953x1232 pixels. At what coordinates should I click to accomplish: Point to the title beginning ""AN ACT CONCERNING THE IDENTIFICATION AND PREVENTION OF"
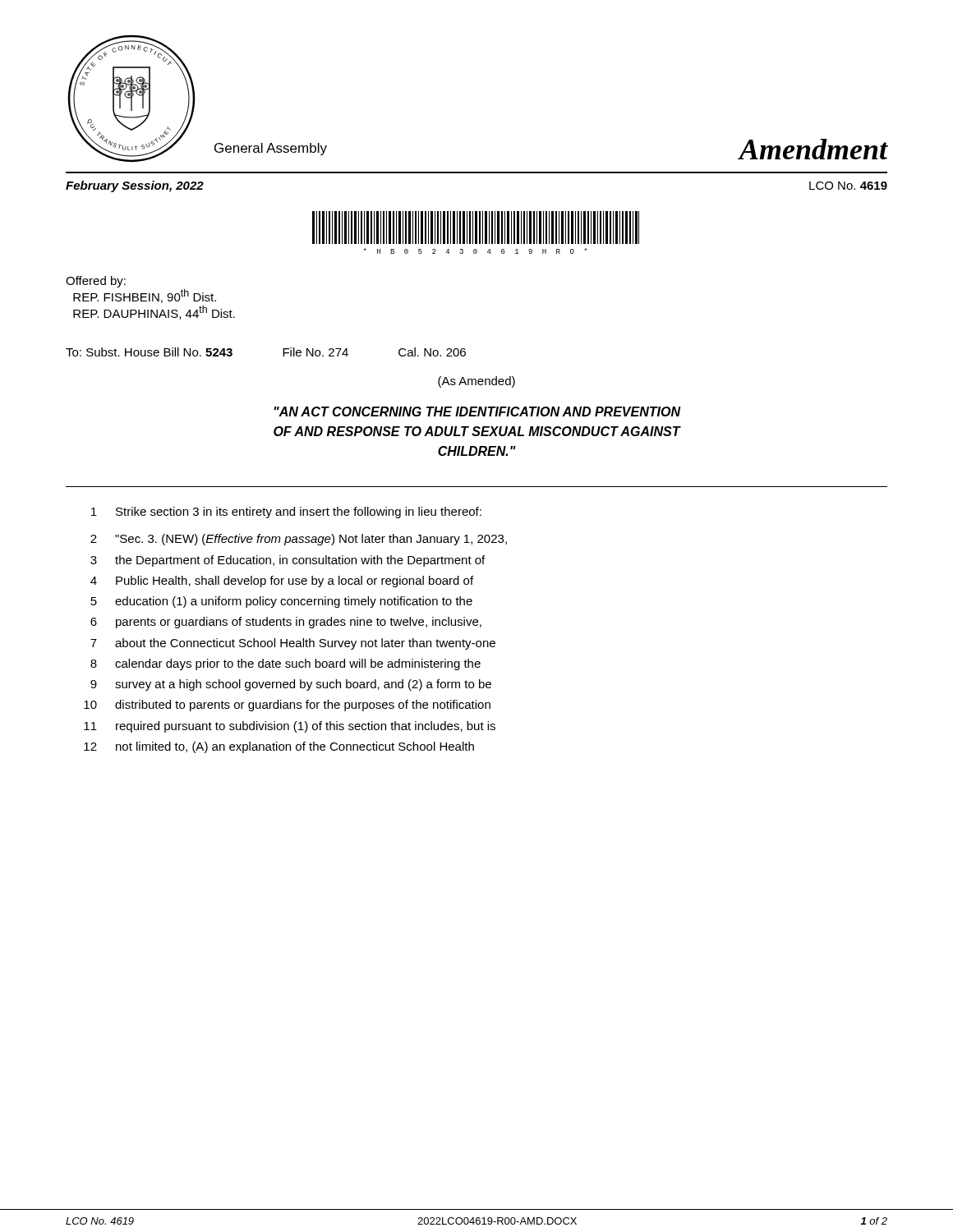(476, 432)
